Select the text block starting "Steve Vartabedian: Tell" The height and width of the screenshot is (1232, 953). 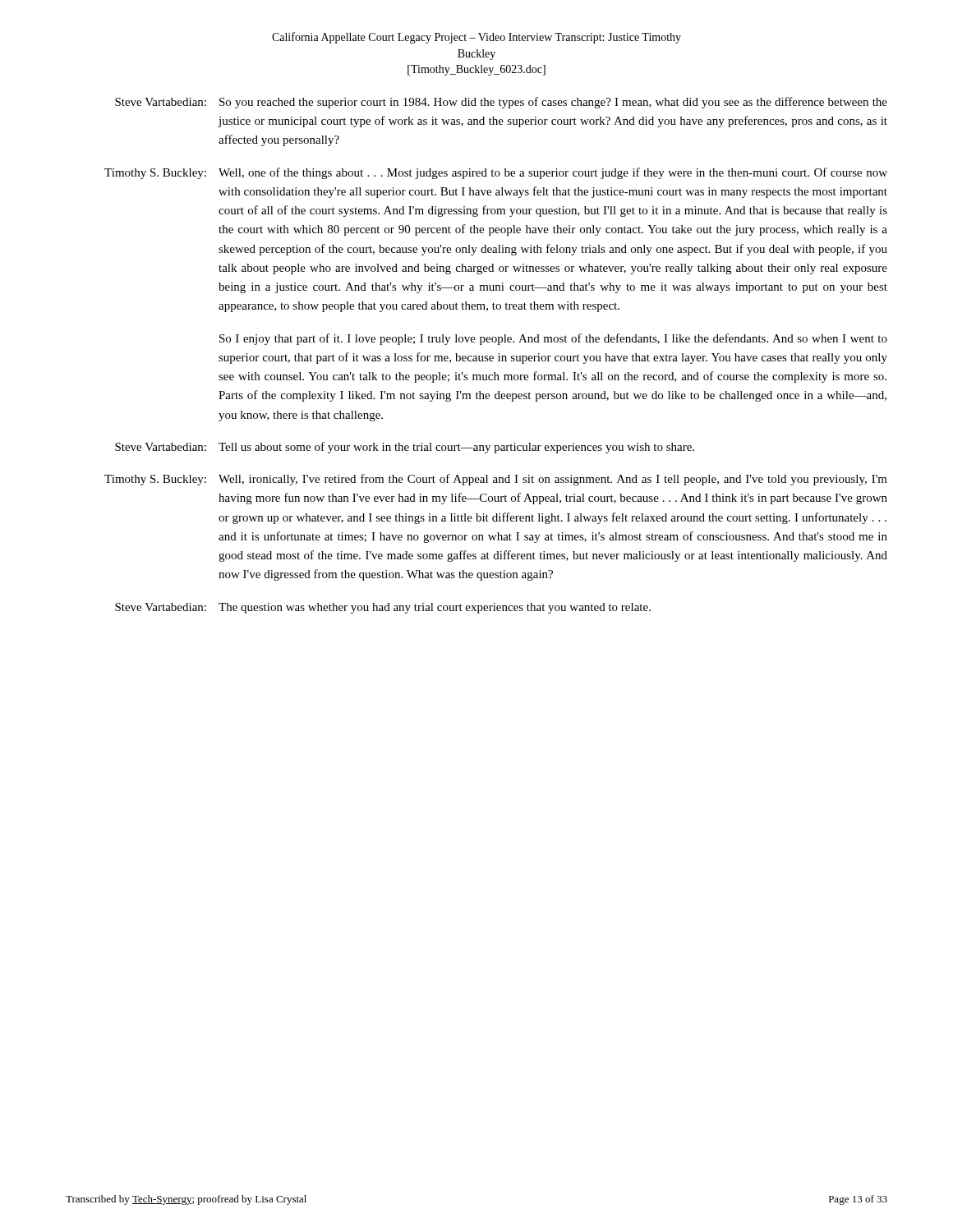pyautogui.click(x=476, y=447)
